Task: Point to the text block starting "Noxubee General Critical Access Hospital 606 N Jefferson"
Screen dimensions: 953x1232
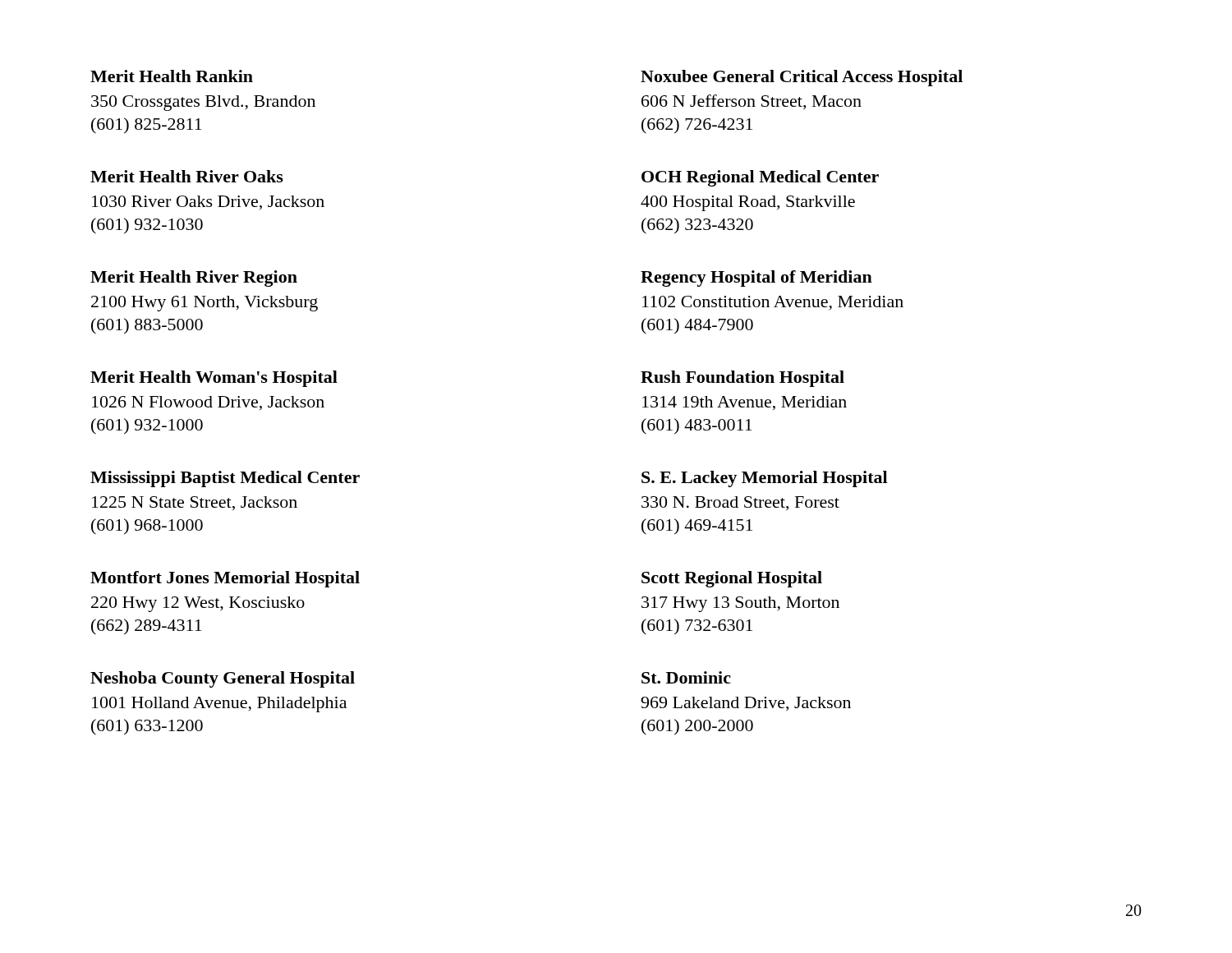Action: point(802,78)
